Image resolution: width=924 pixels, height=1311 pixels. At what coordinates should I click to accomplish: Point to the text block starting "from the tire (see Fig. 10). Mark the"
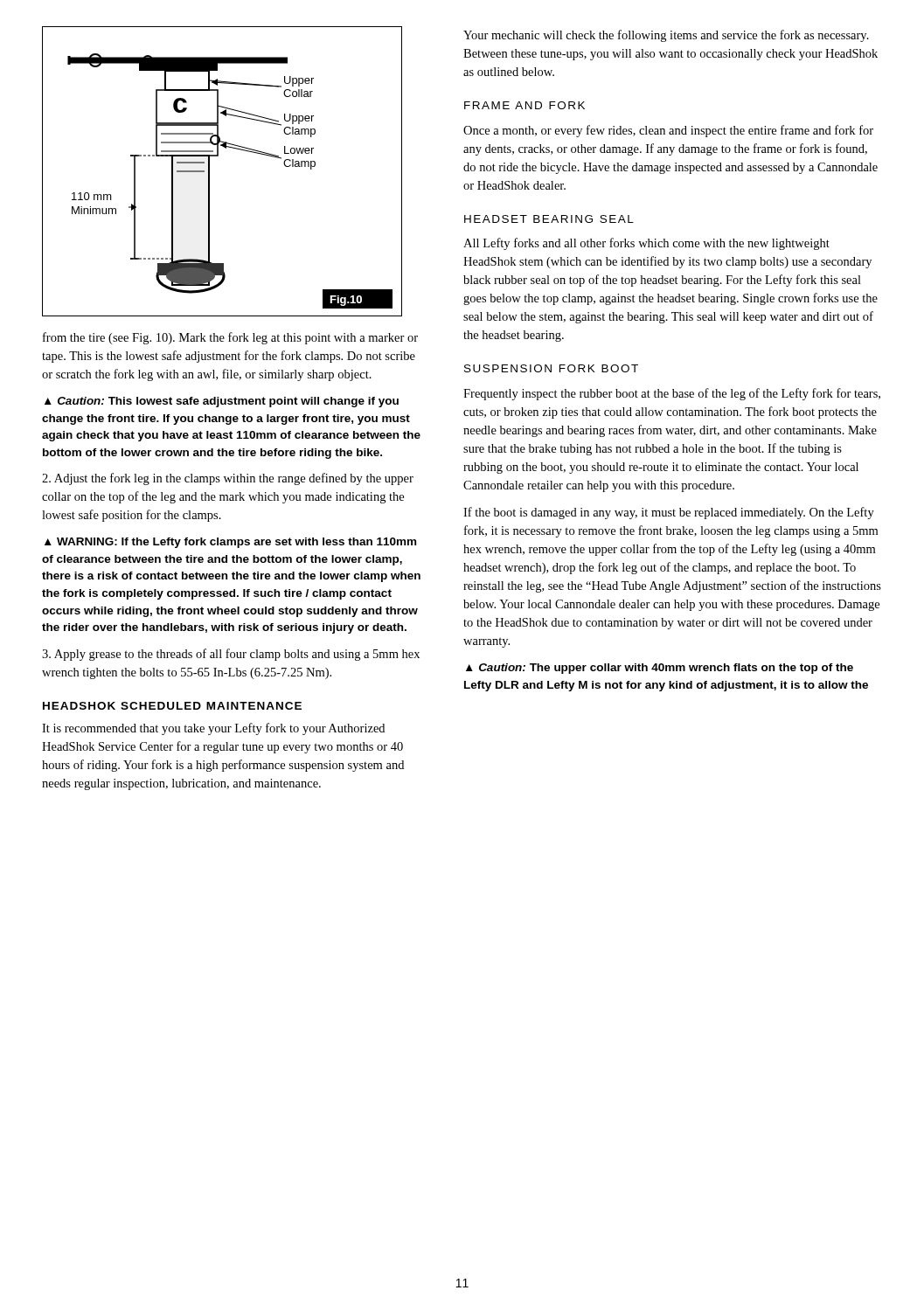234,356
